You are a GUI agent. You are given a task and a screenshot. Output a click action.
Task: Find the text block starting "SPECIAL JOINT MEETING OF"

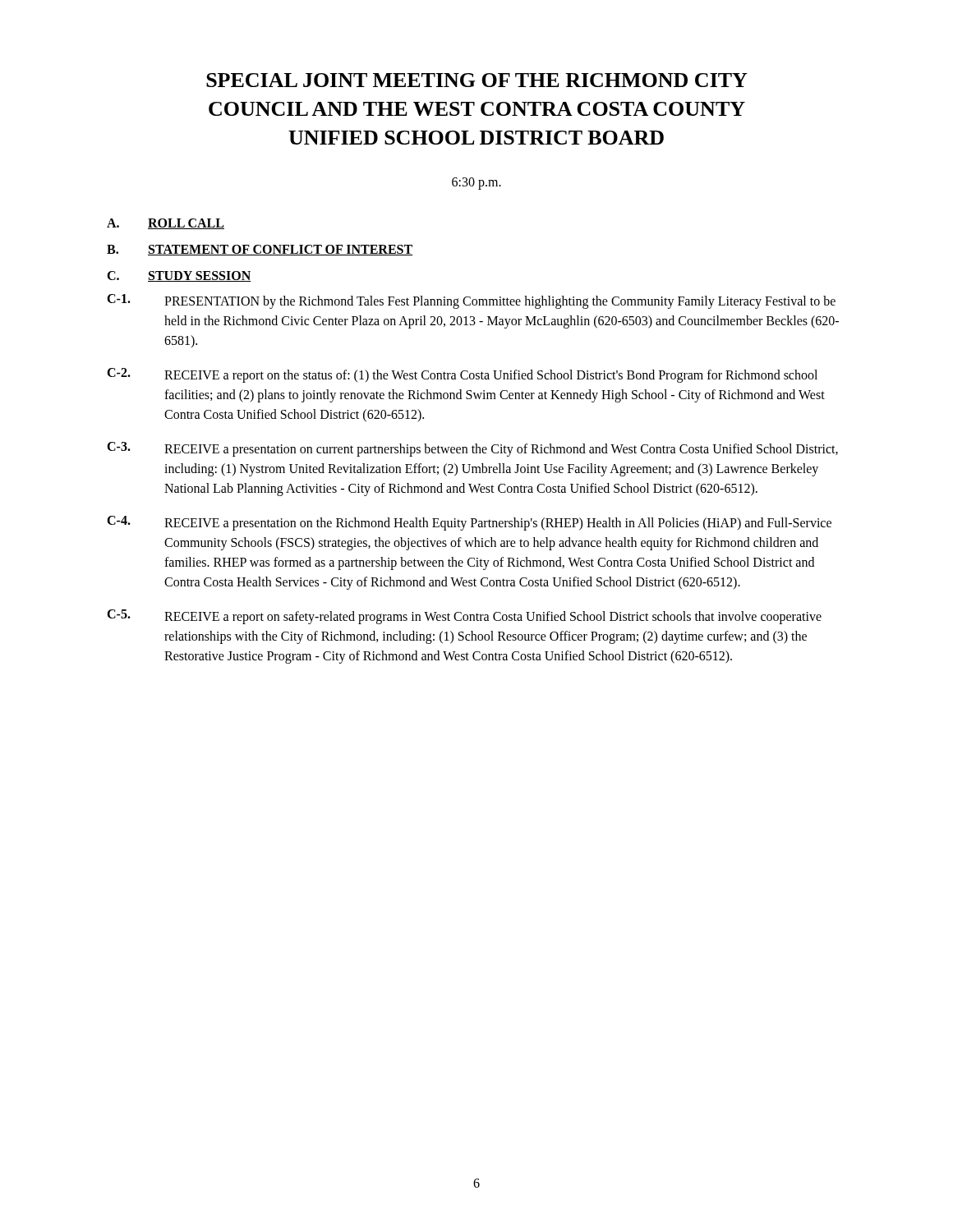pyautogui.click(x=476, y=109)
